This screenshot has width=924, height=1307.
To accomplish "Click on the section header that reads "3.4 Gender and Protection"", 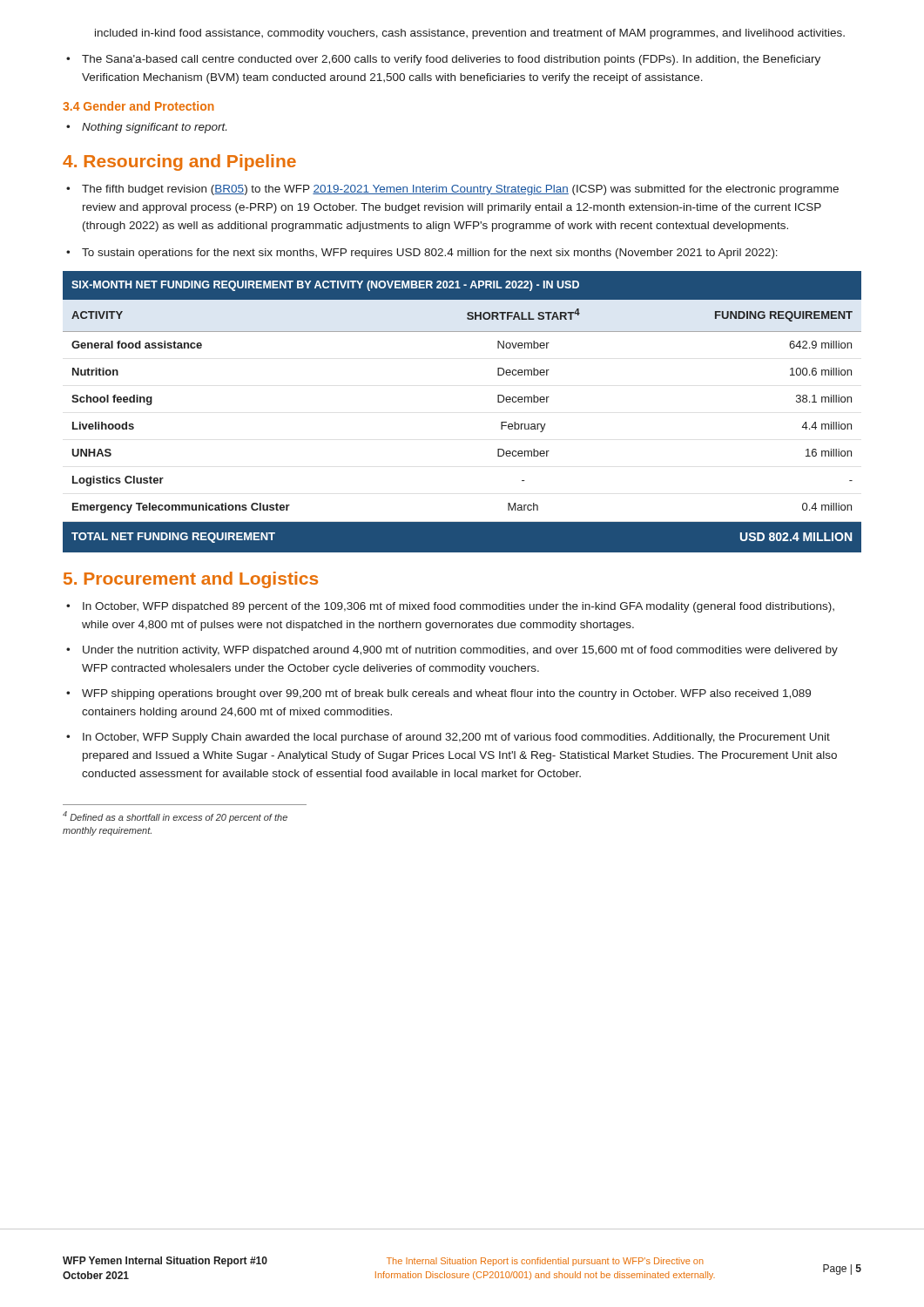I will [139, 106].
